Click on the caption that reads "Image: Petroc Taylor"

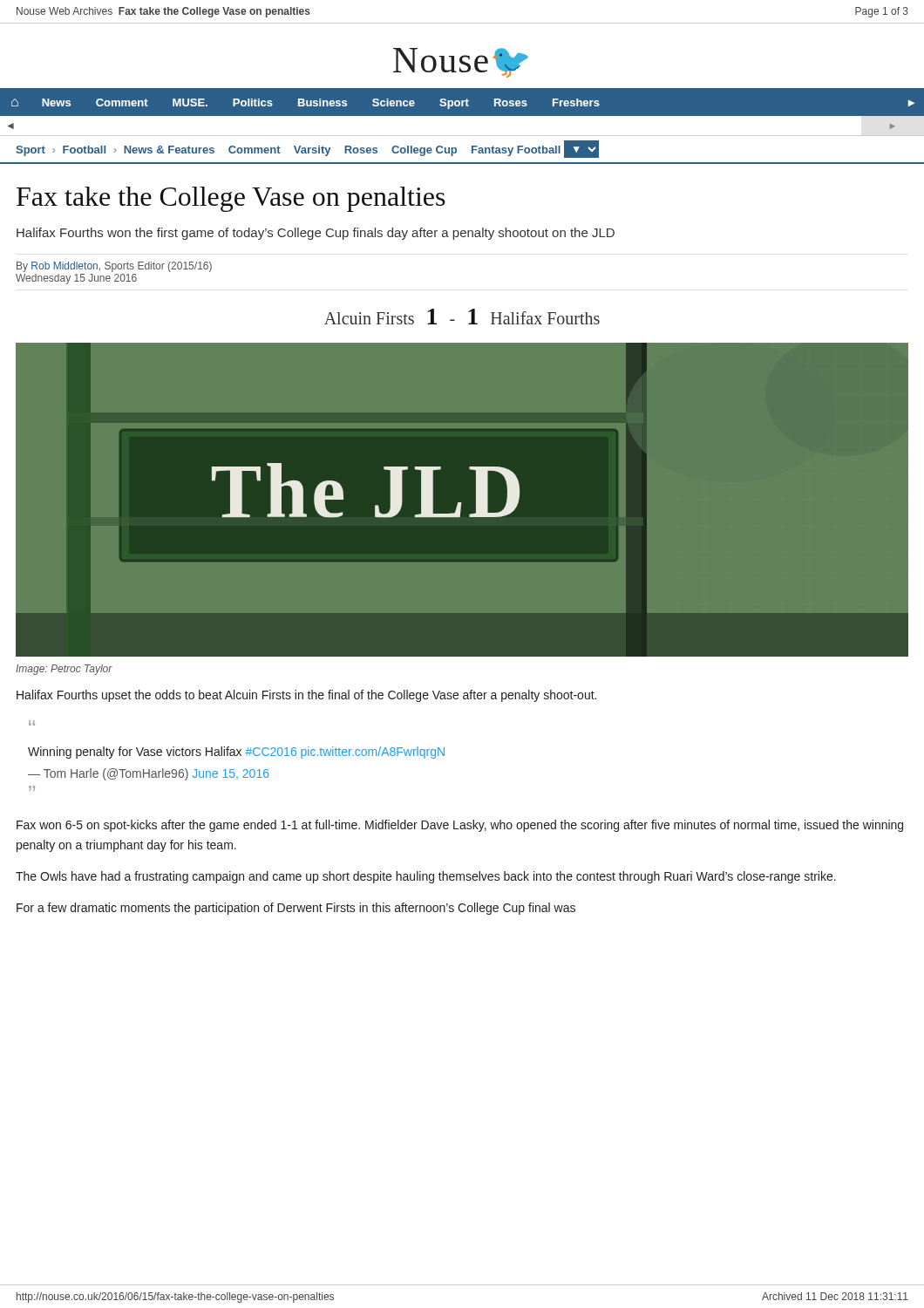tap(64, 669)
